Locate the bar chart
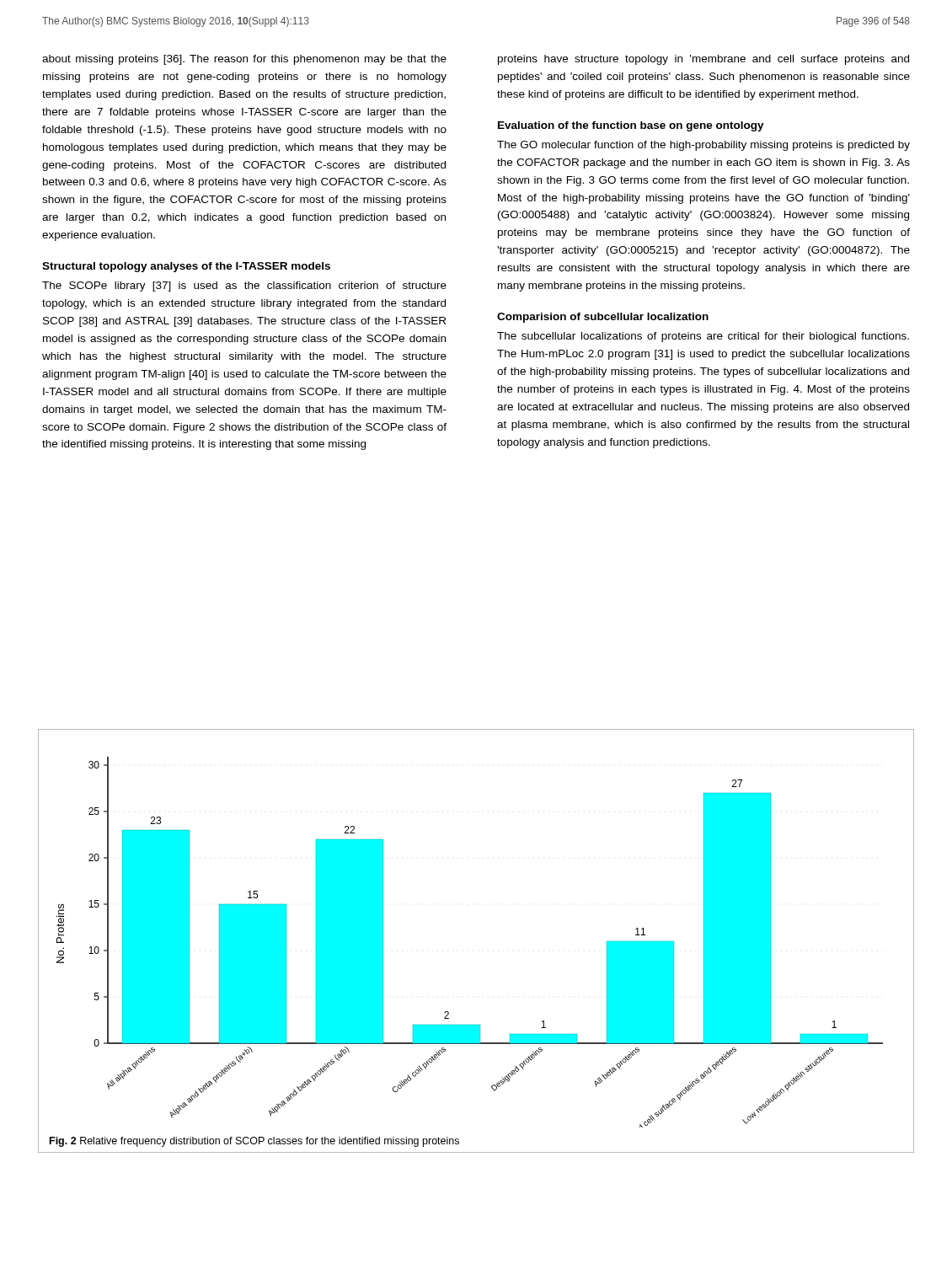The height and width of the screenshot is (1264, 952). [476, 941]
